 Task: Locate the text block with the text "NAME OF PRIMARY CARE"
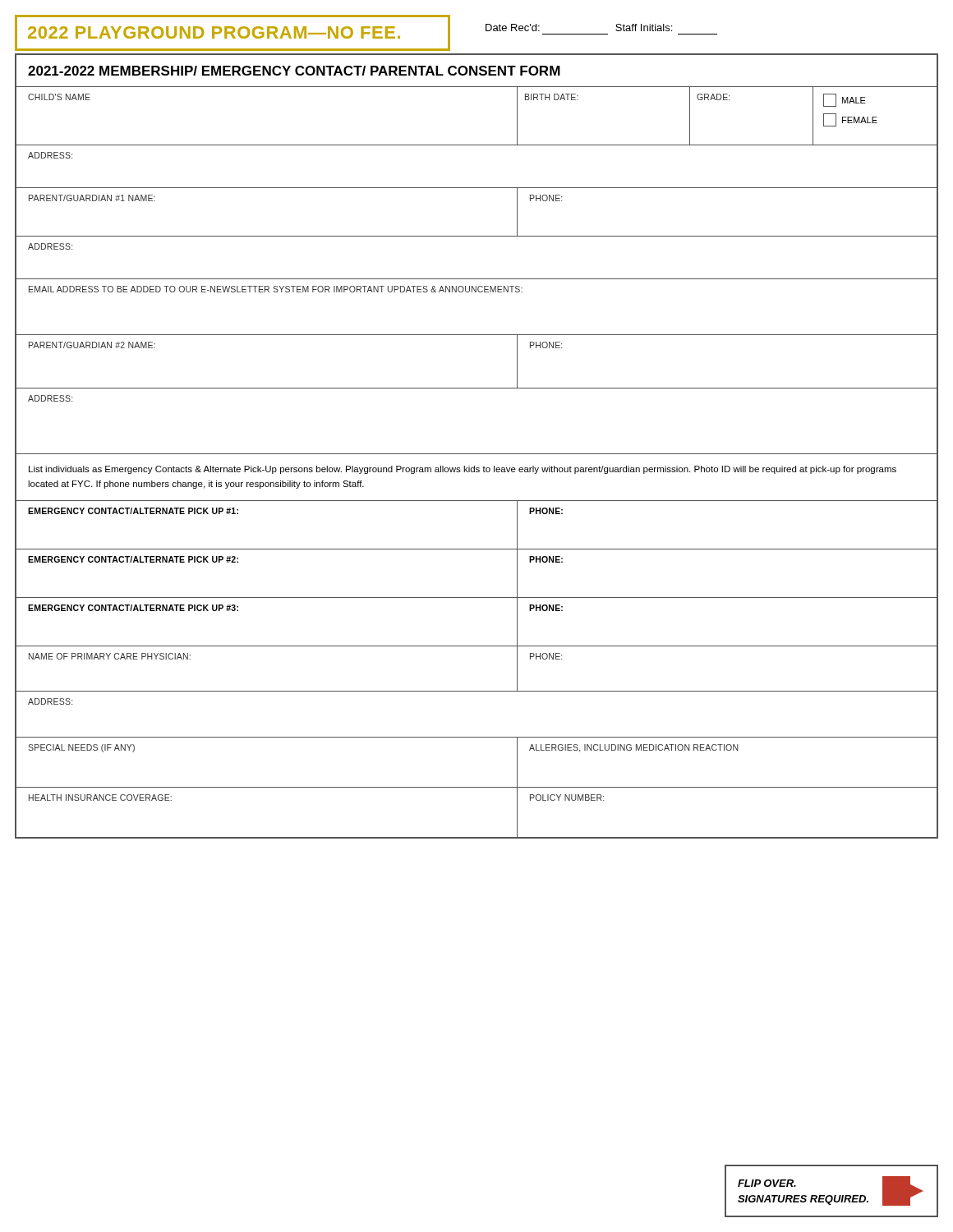pos(110,656)
